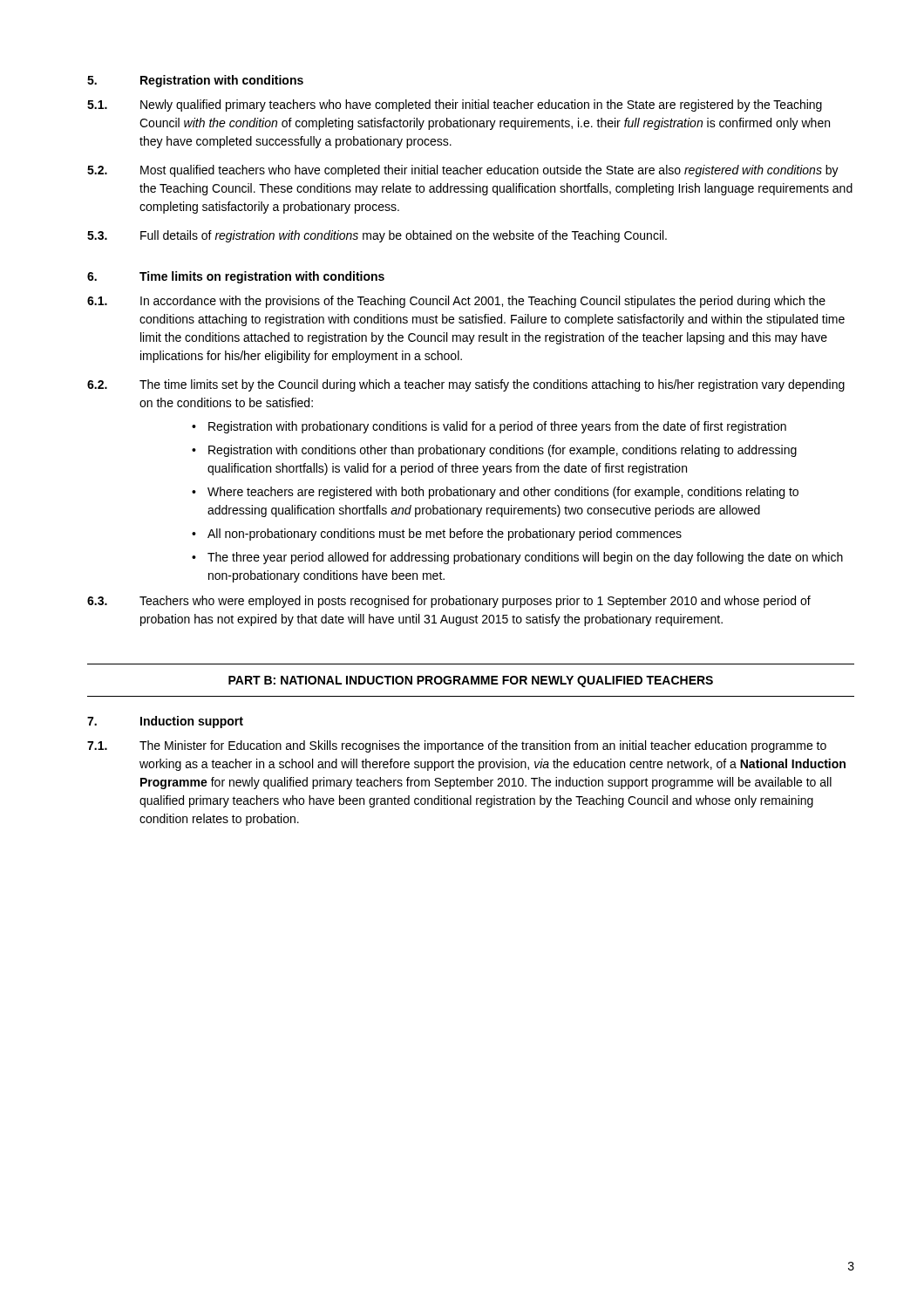Point to the element starting "The three year period allowed for addressing"
The width and height of the screenshot is (924, 1308).
[525, 566]
